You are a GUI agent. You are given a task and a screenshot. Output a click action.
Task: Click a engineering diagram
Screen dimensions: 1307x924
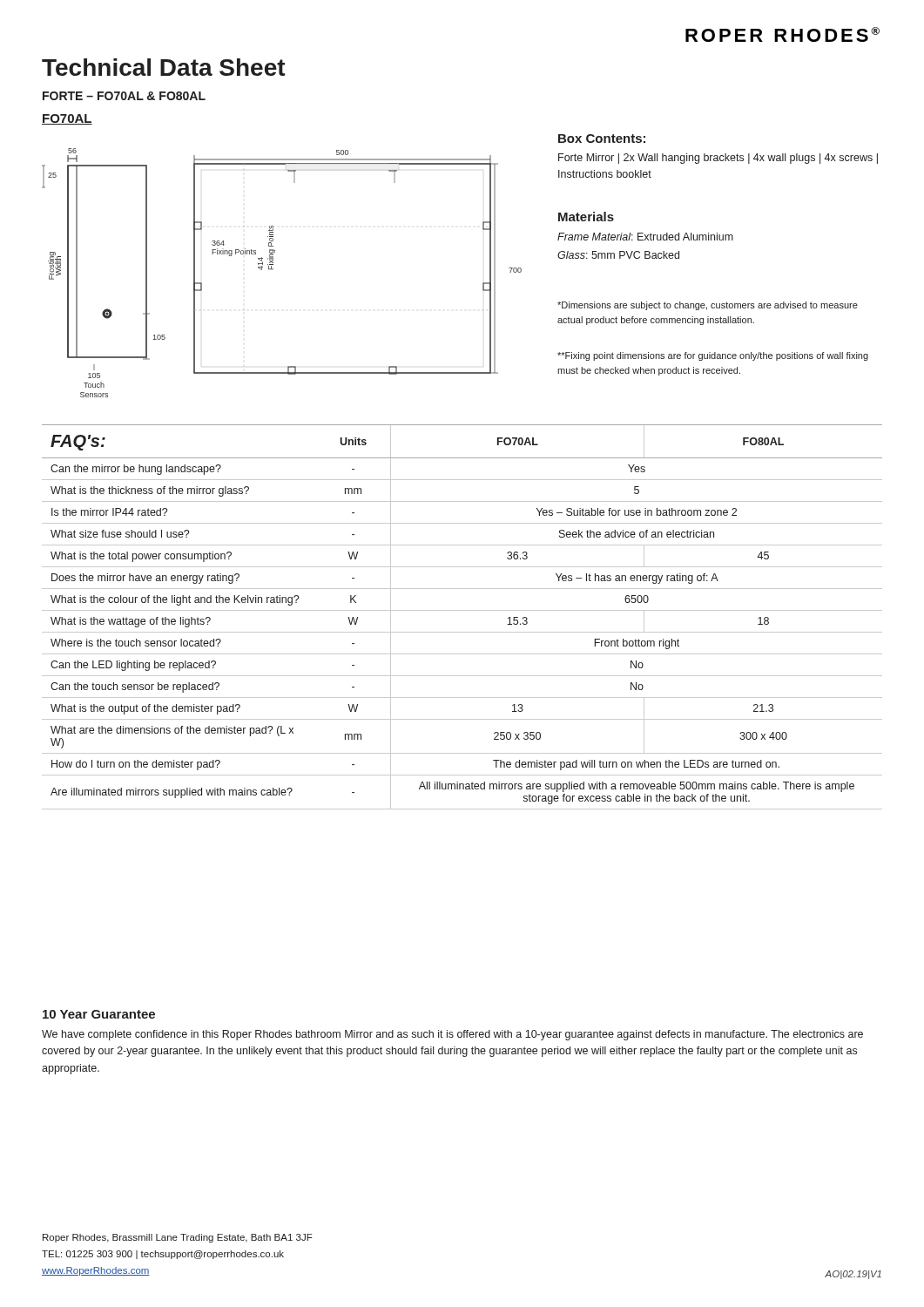point(286,266)
